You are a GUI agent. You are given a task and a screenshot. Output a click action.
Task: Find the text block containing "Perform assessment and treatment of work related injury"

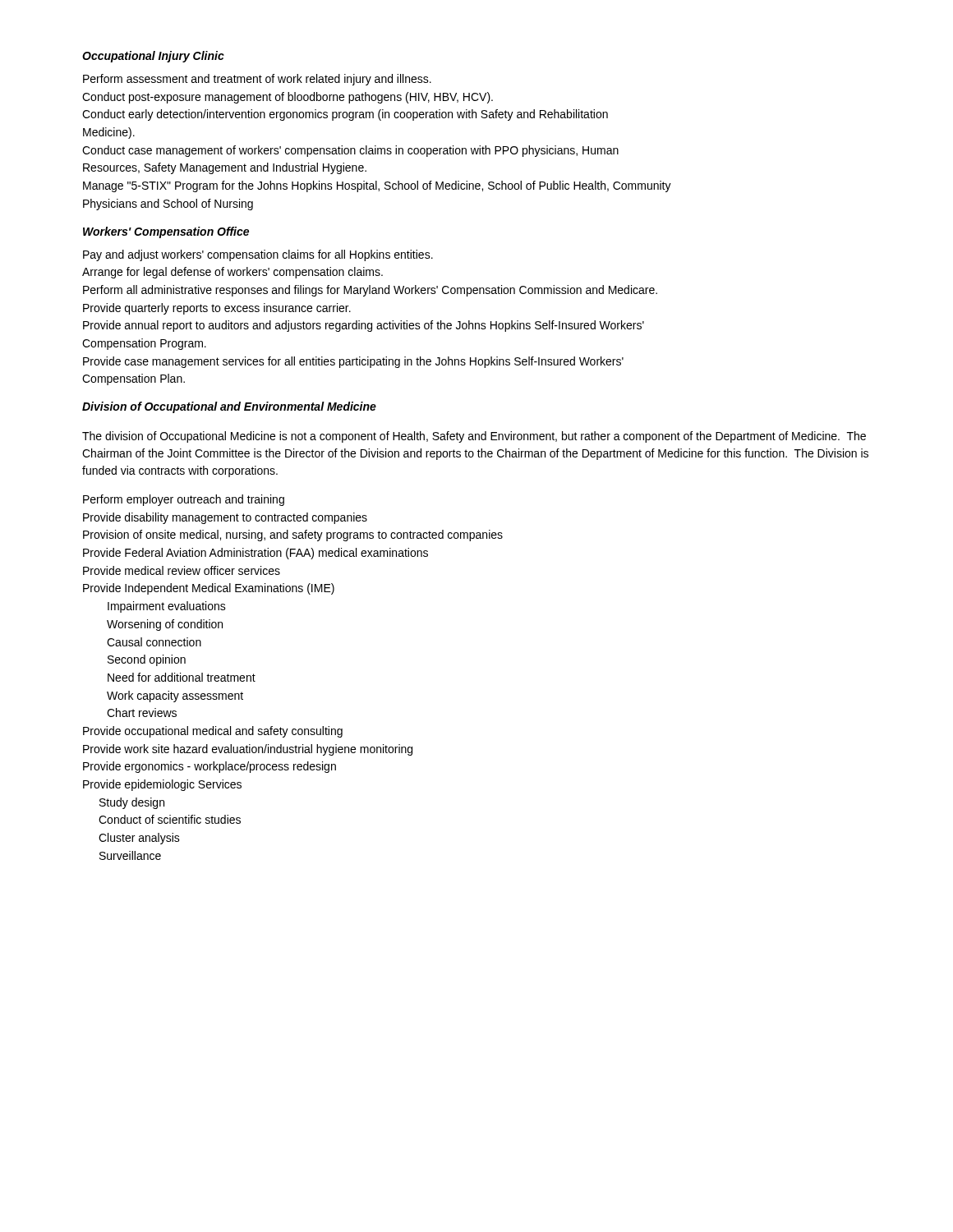pyautogui.click(x=476, y=142)
